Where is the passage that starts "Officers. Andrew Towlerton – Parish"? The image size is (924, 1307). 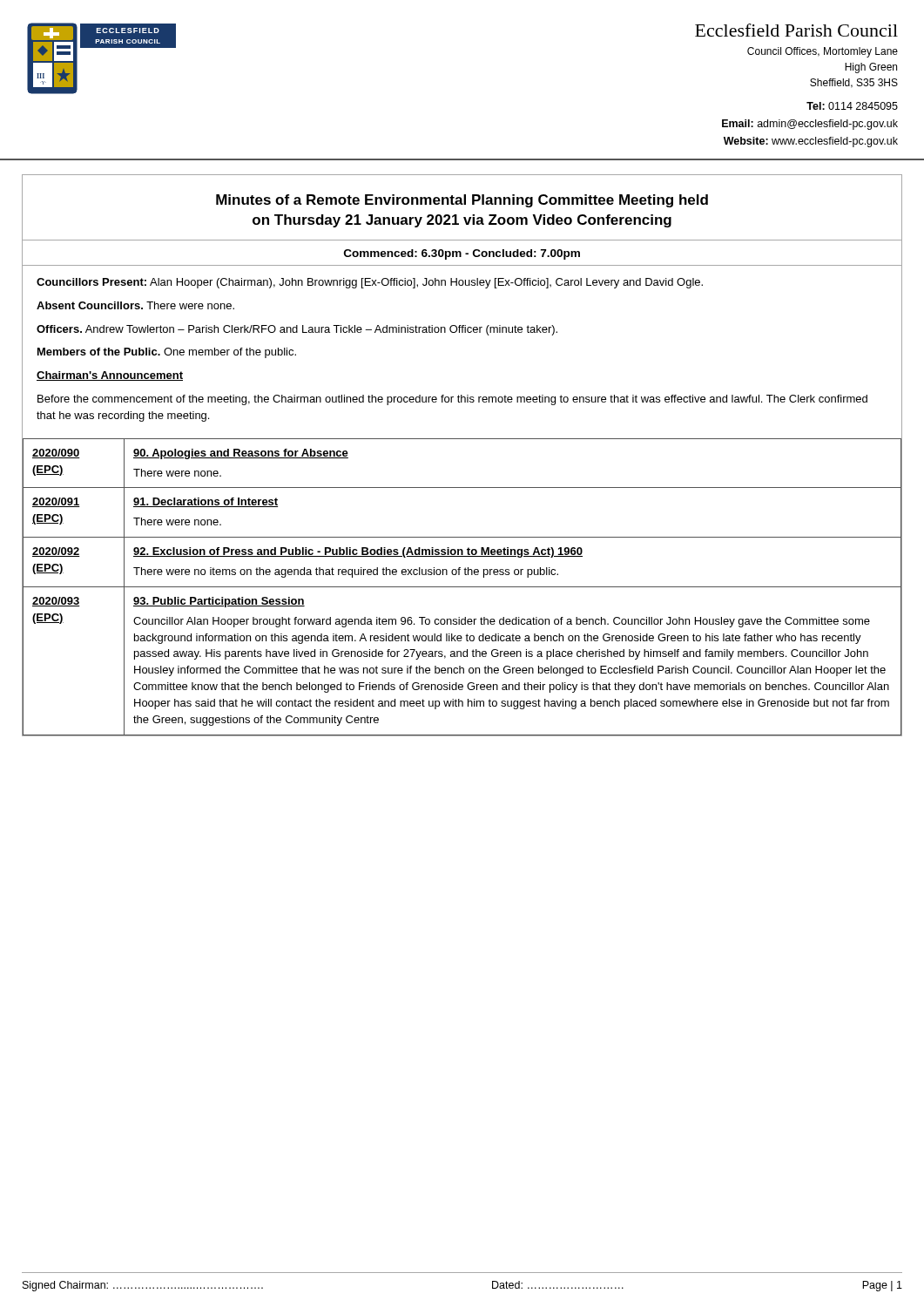tap(298, 329)
